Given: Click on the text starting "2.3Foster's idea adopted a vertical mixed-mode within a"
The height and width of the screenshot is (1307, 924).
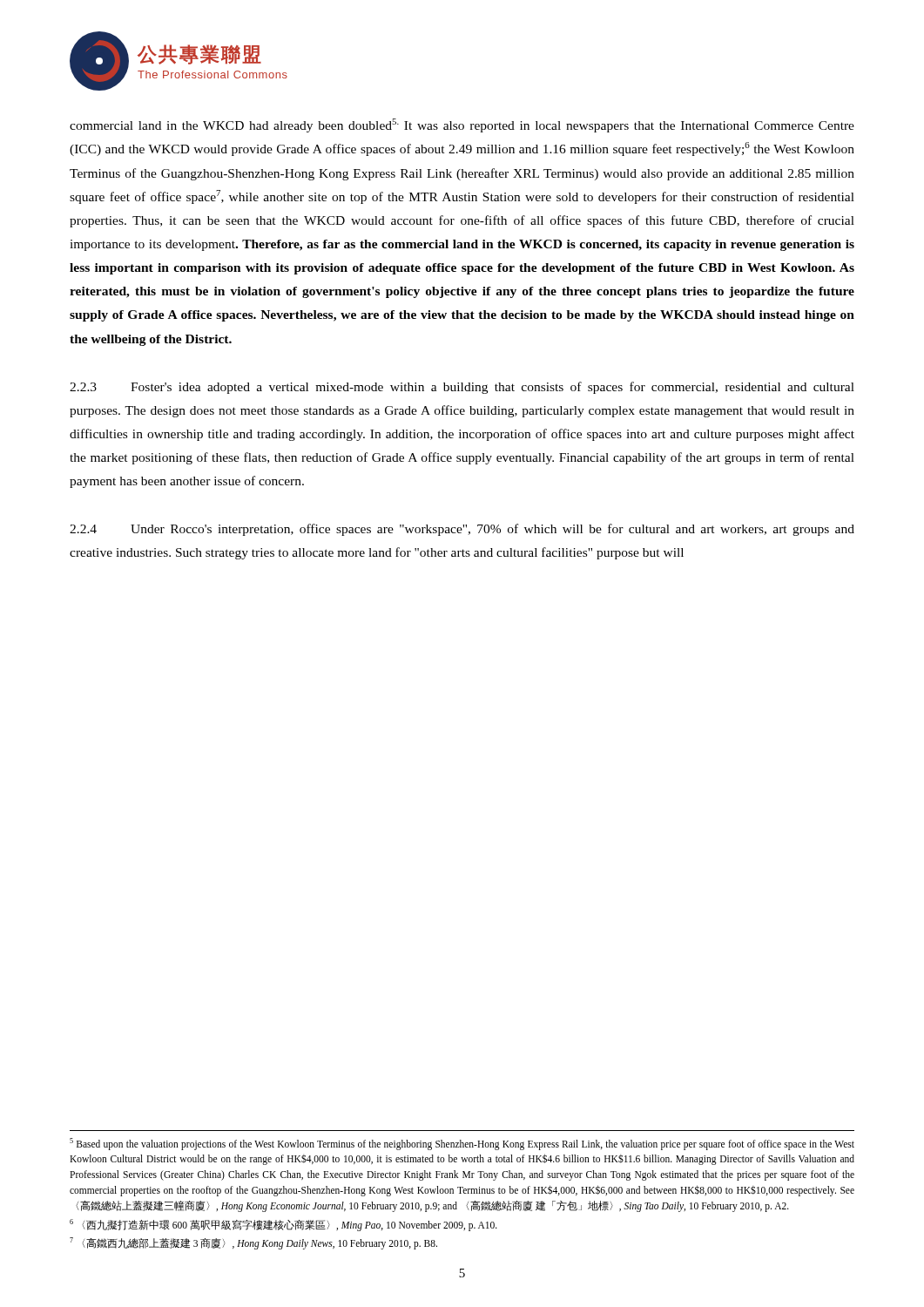Looking at the screenshot, I should (x=462, y=431).
